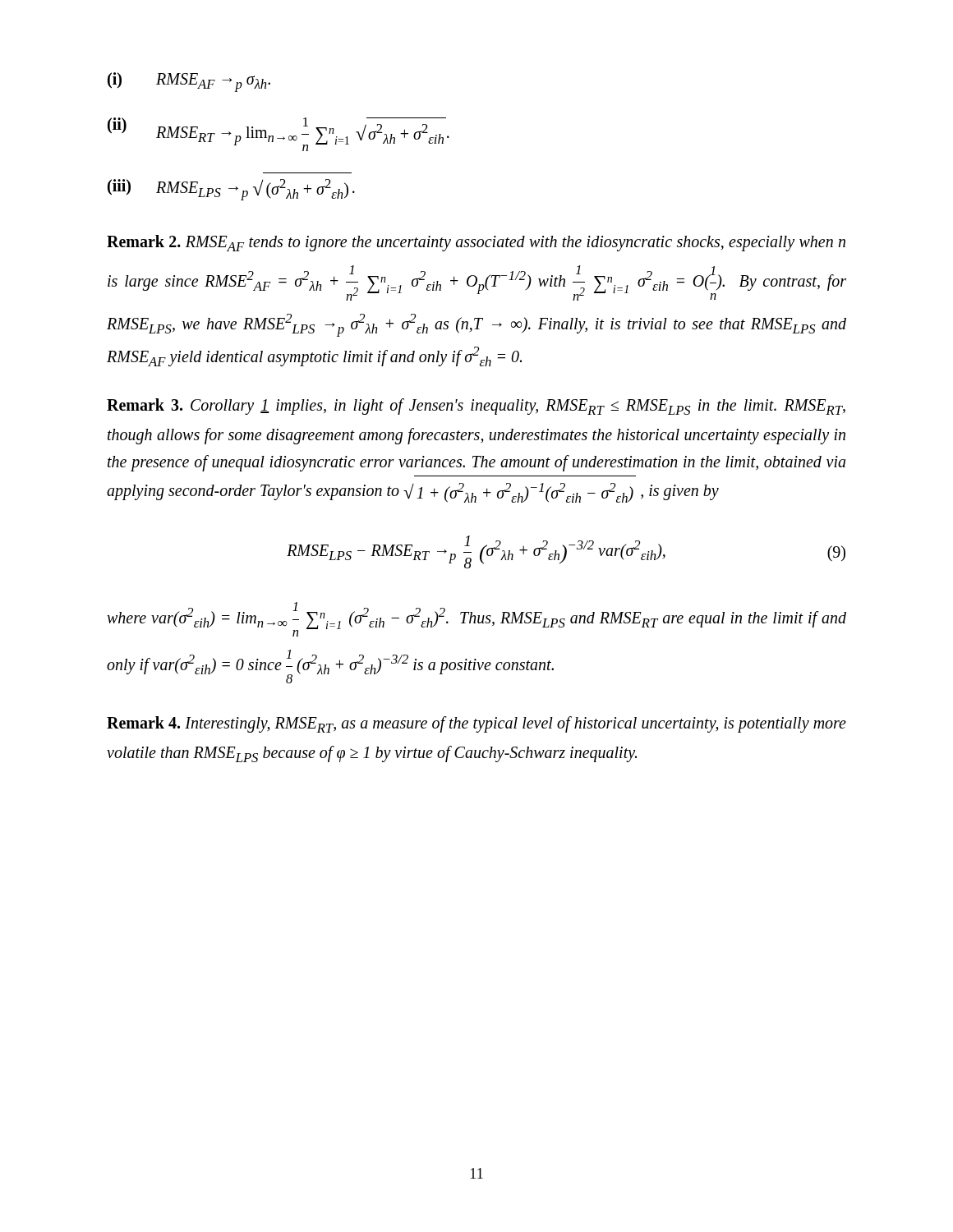The image size is (953, 1232).
Task: Point to the element starting "(iii) RMSELPS →p √(σ2λh + σ2εh)."
Action: click(x=231, y=190)
